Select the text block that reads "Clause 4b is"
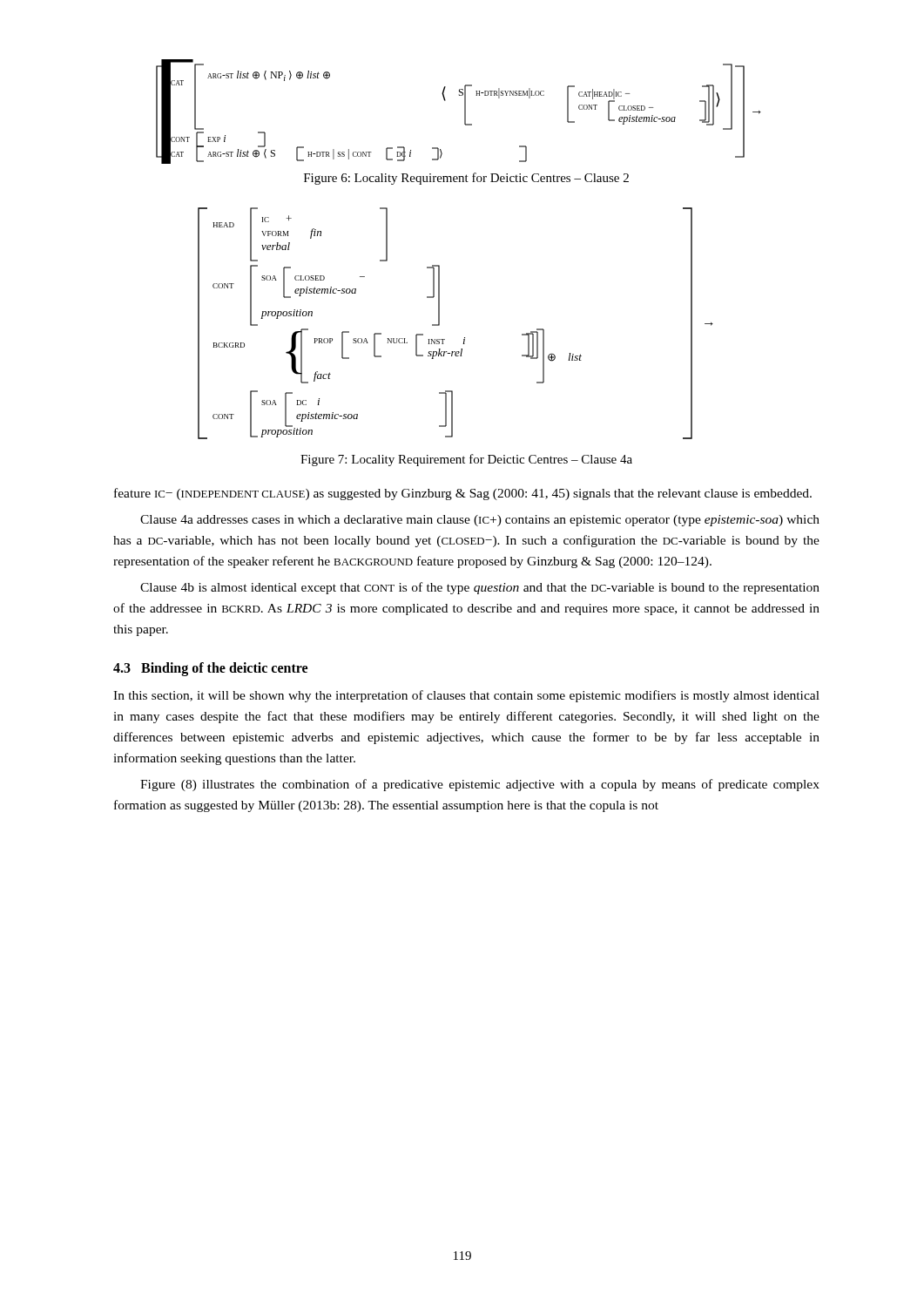Viewport: 924px width, 1307px height. coord(466,608)
